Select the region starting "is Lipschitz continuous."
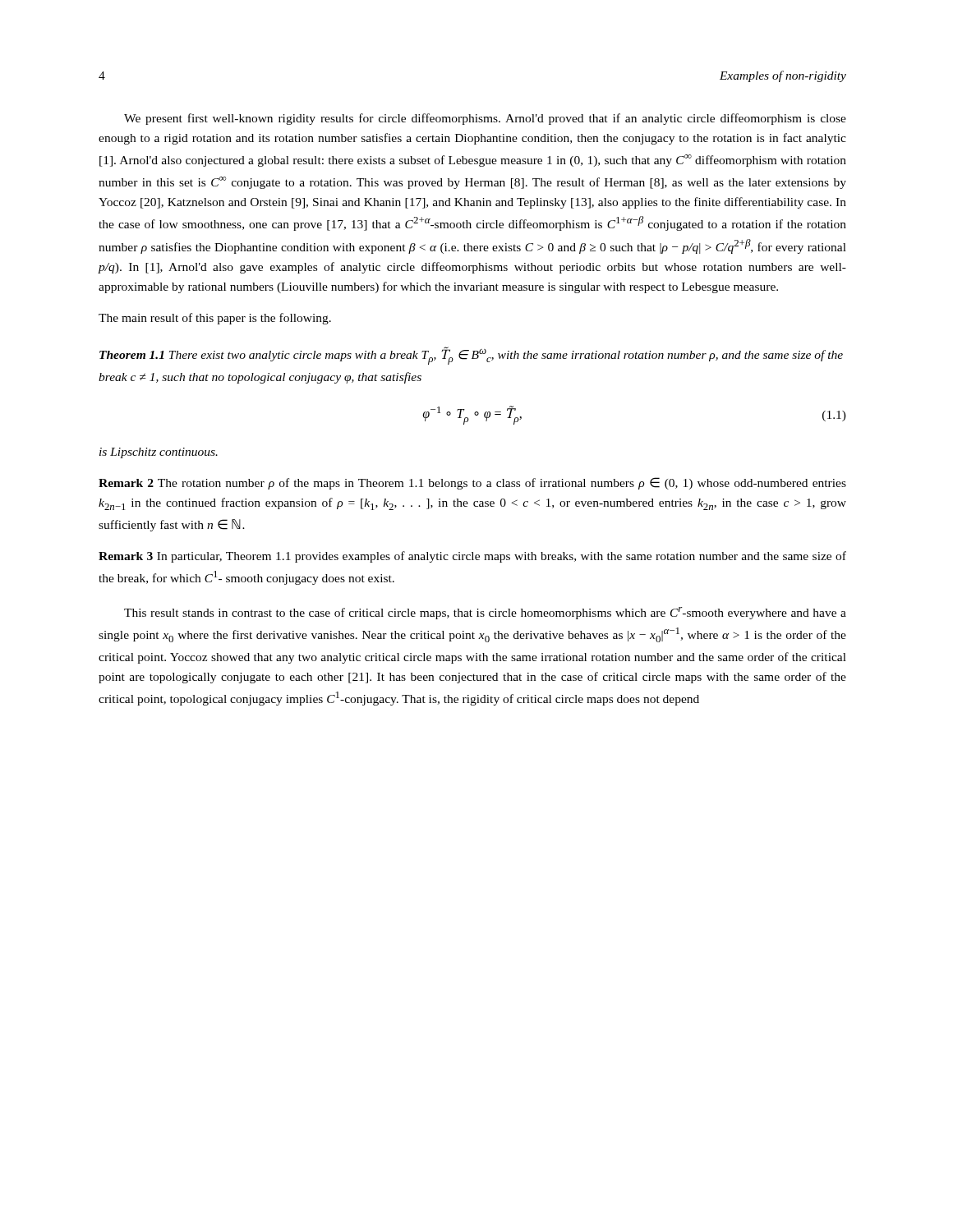953x1232 pixels. pyautogui.click(x=159, y=452)
